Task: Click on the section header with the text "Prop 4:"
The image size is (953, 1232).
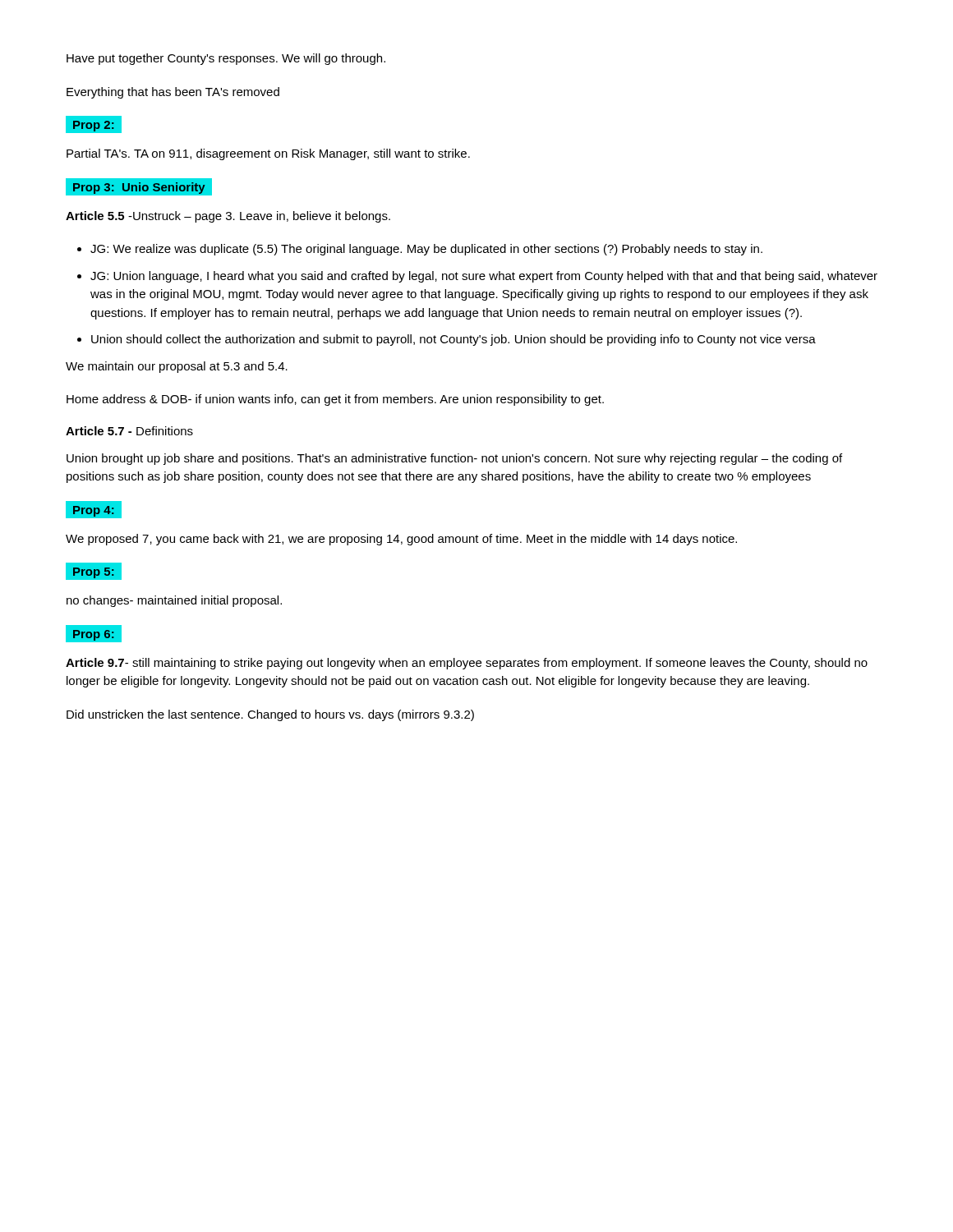Action: [94, 509]
